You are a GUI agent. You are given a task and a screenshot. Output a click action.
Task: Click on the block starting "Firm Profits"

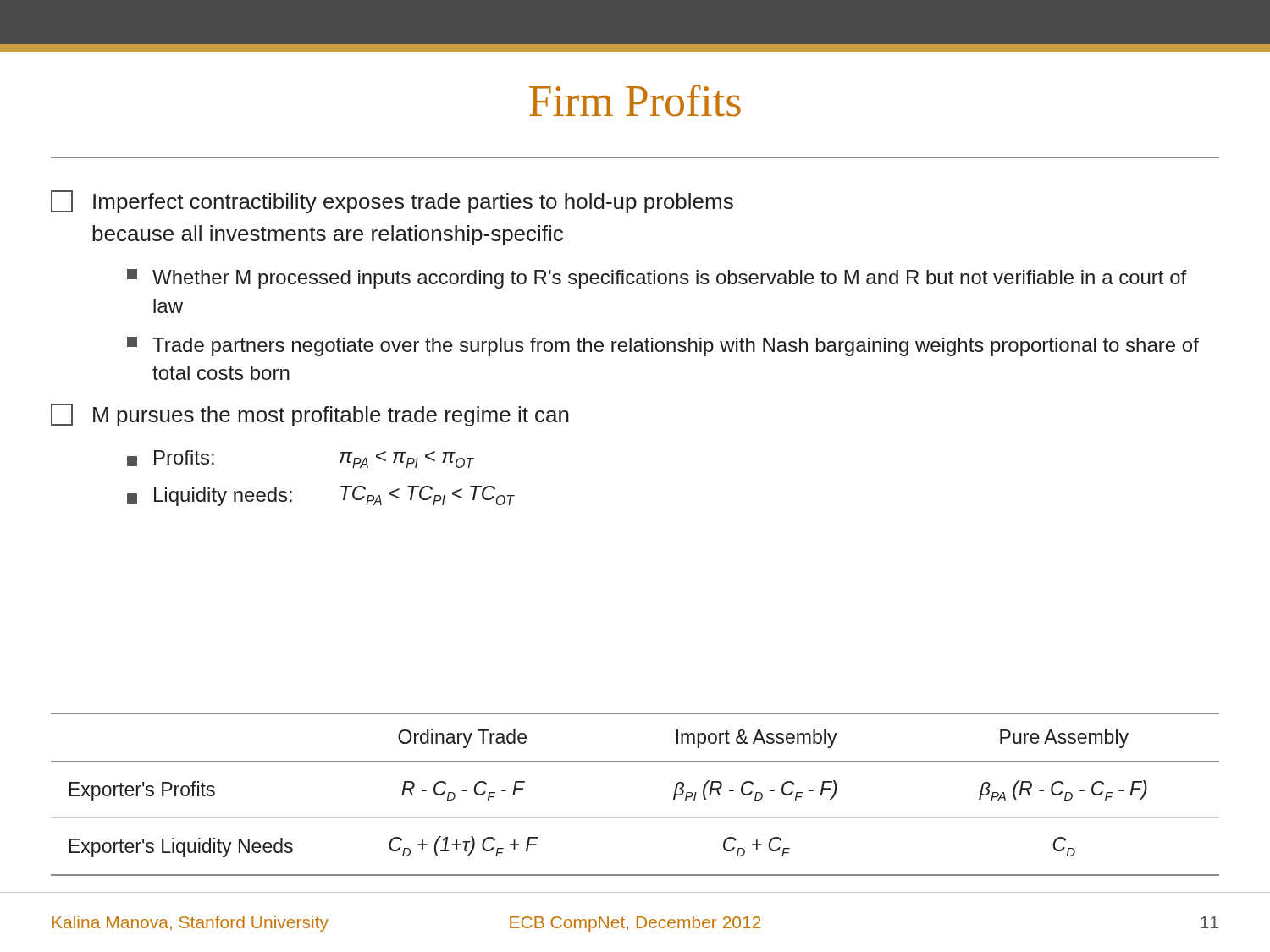tap(635, 101)
